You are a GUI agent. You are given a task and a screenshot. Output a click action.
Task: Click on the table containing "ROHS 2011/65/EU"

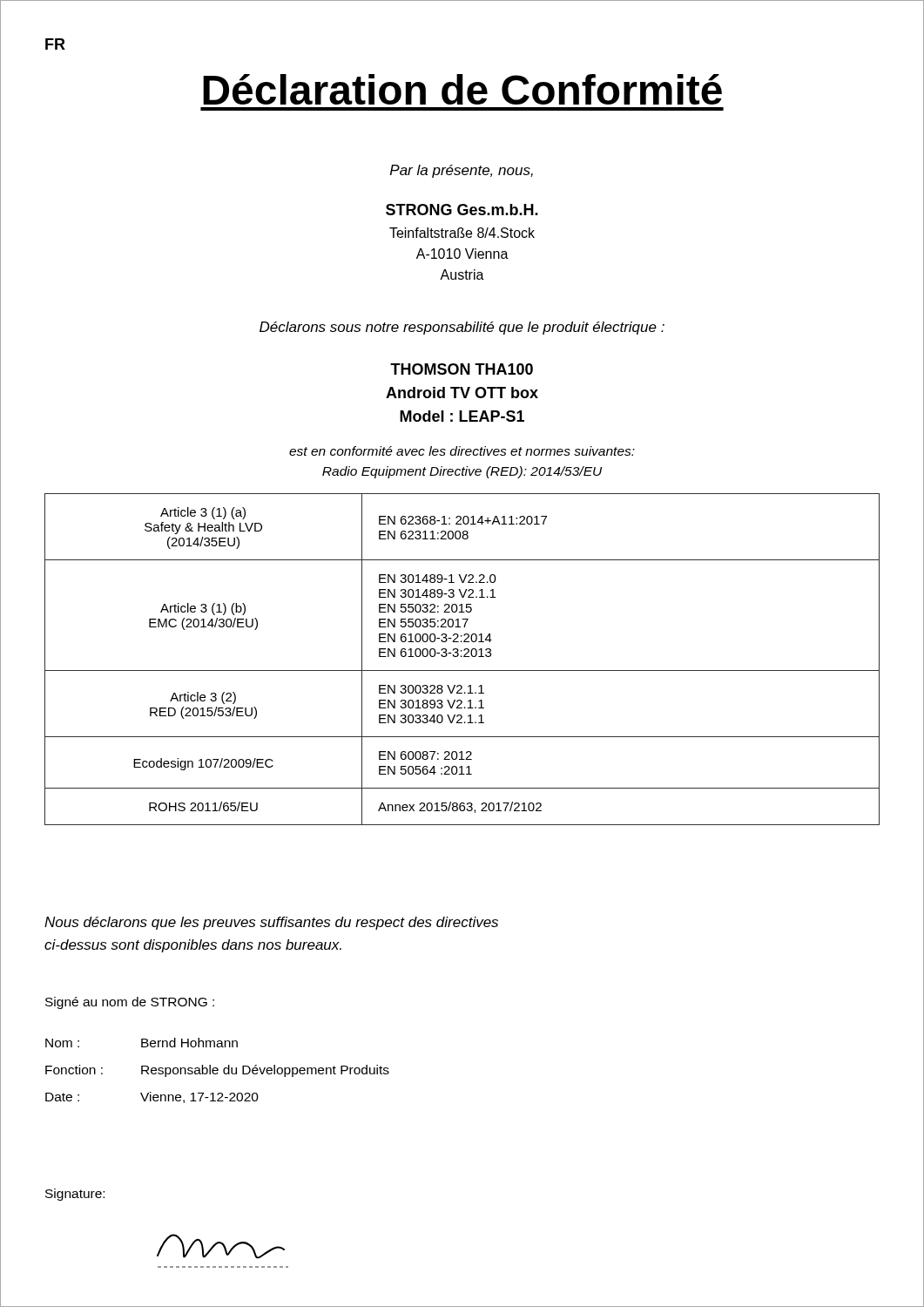click(462, 659)
